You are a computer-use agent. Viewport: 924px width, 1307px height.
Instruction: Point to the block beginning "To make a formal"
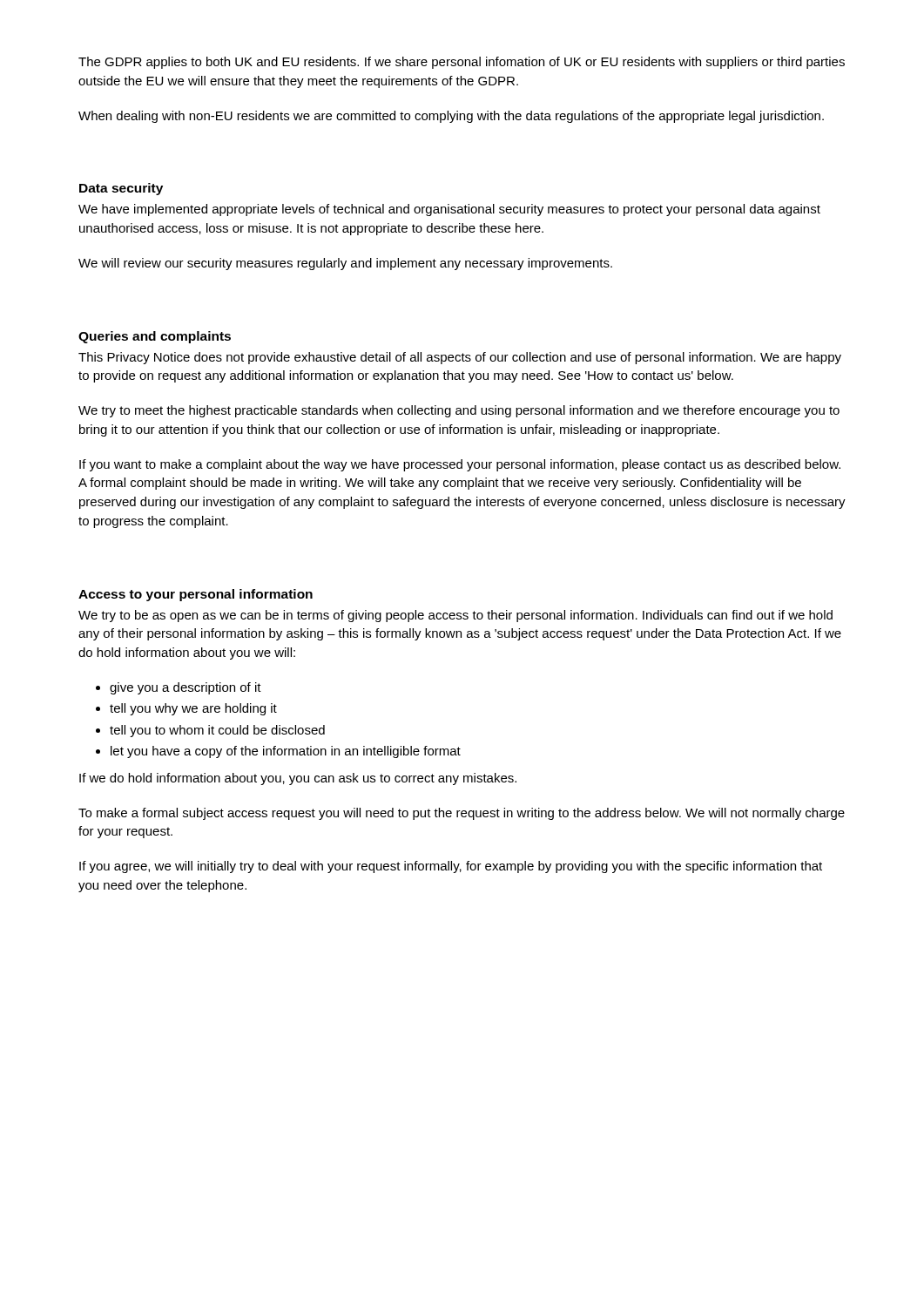[x=462, y=822]
